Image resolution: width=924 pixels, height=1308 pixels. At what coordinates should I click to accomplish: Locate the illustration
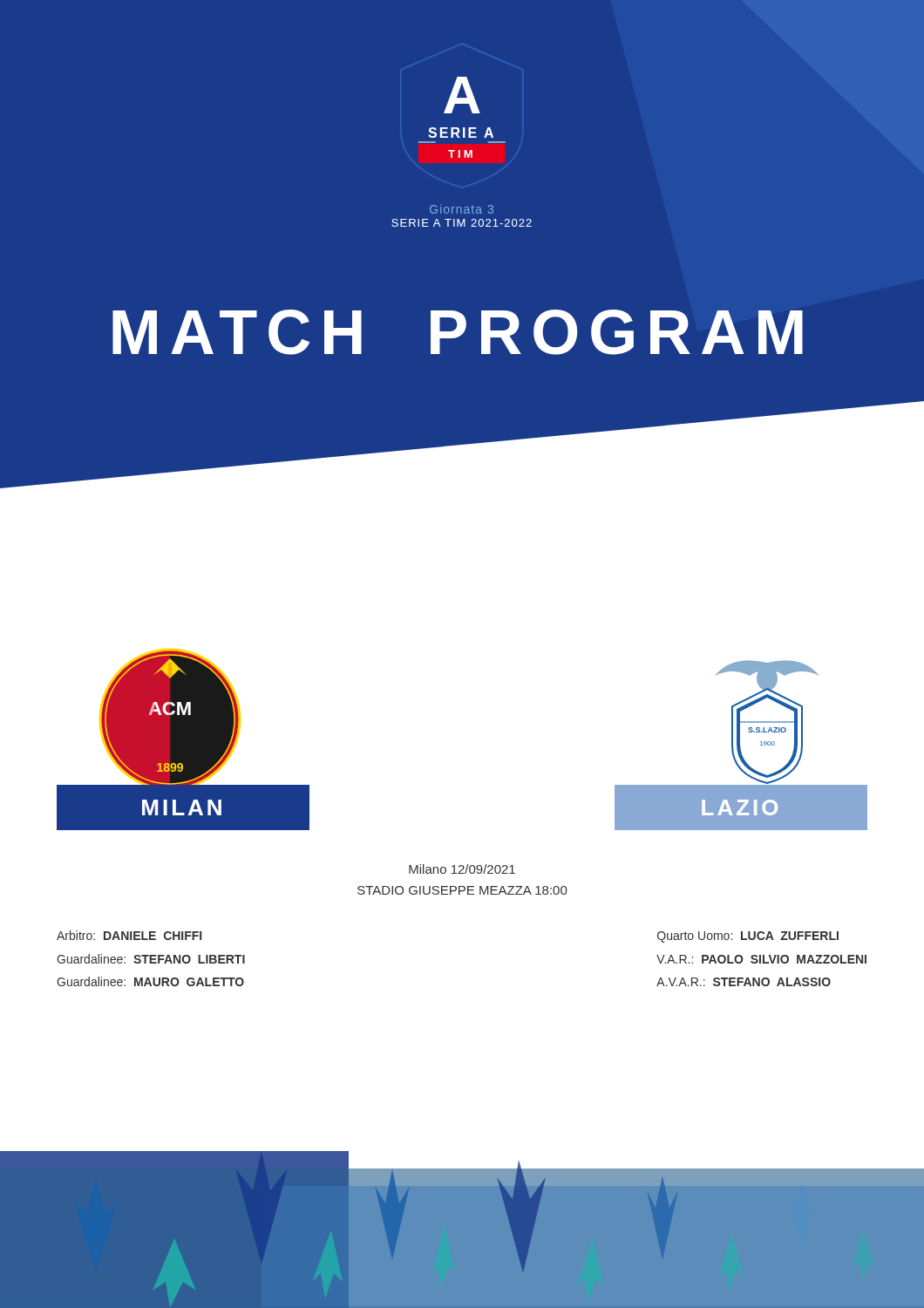[x=462, y=1203]
